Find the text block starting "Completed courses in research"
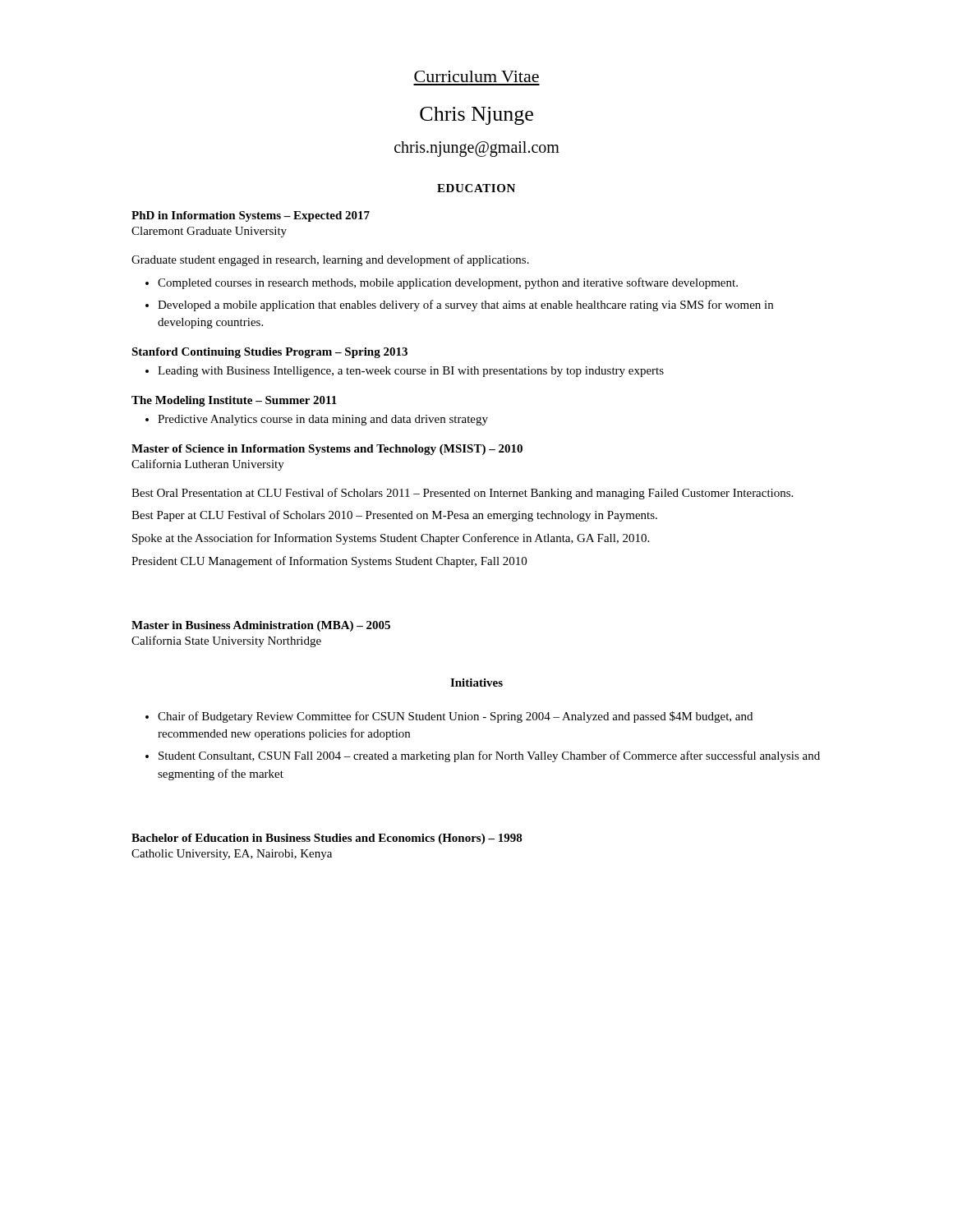This screenshot has width=953, height=1232. click(448, 282)
